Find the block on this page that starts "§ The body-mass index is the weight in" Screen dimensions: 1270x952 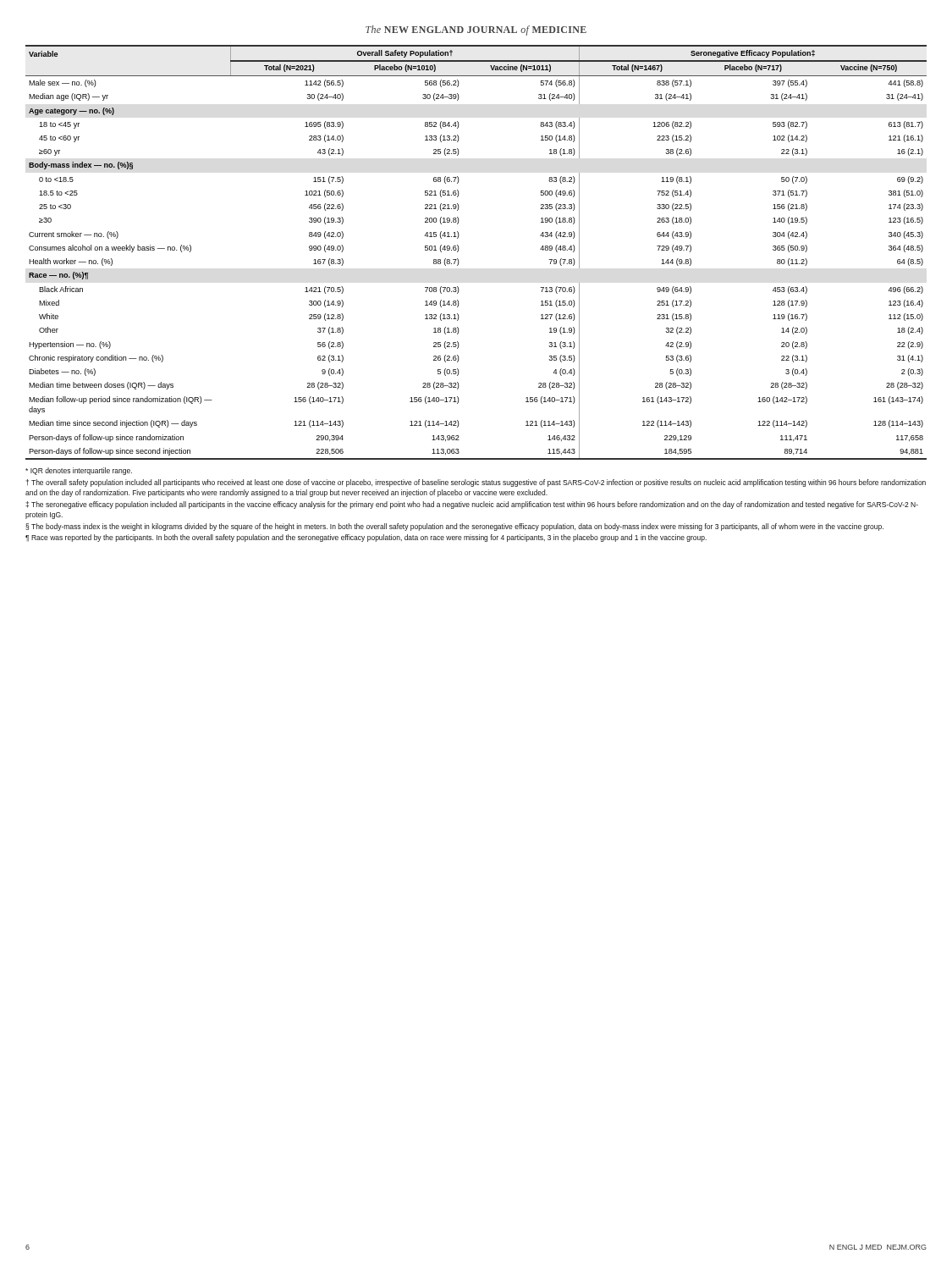click(x=455, y=526)
